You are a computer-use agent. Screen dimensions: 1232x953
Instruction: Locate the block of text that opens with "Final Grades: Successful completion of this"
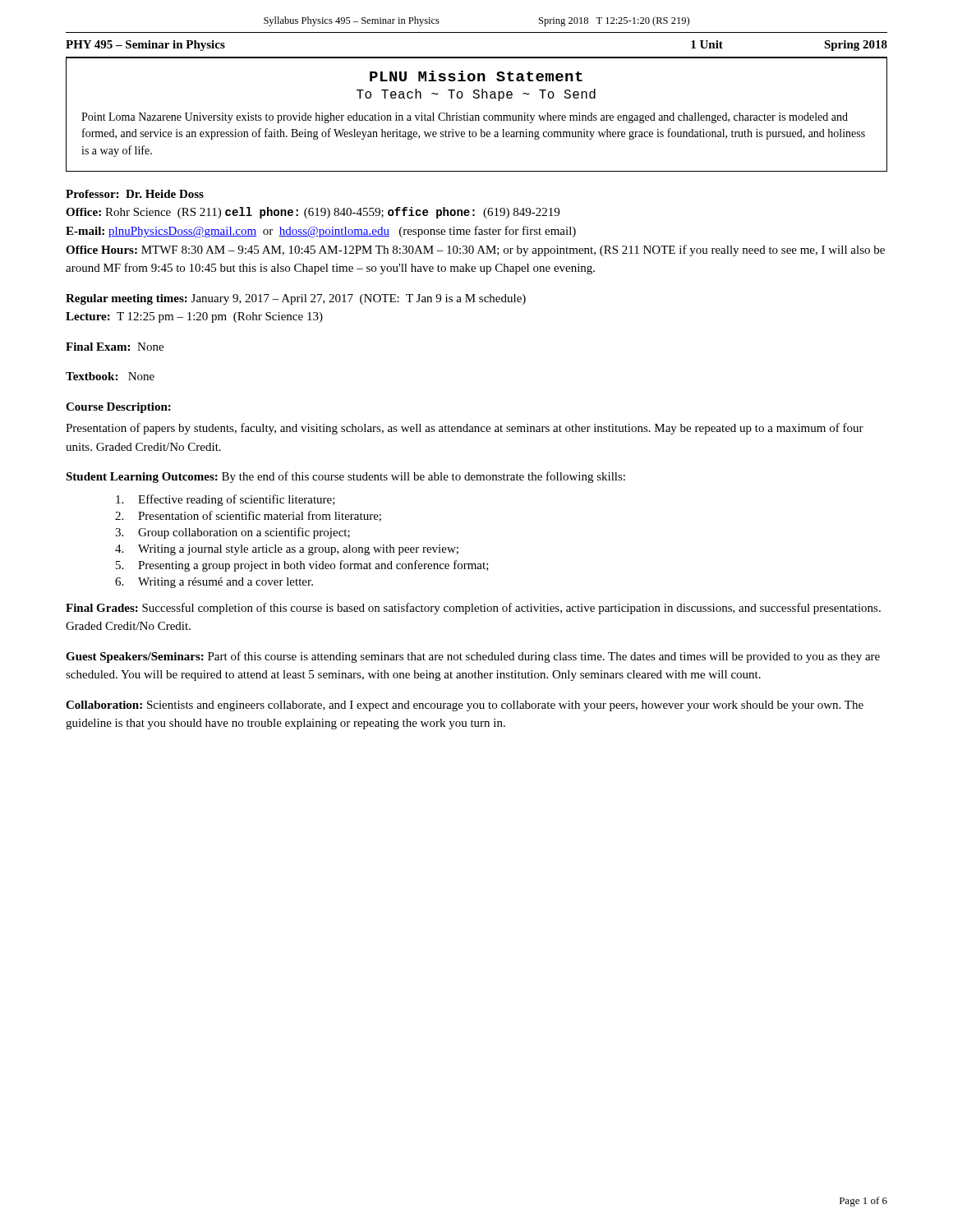476,617
